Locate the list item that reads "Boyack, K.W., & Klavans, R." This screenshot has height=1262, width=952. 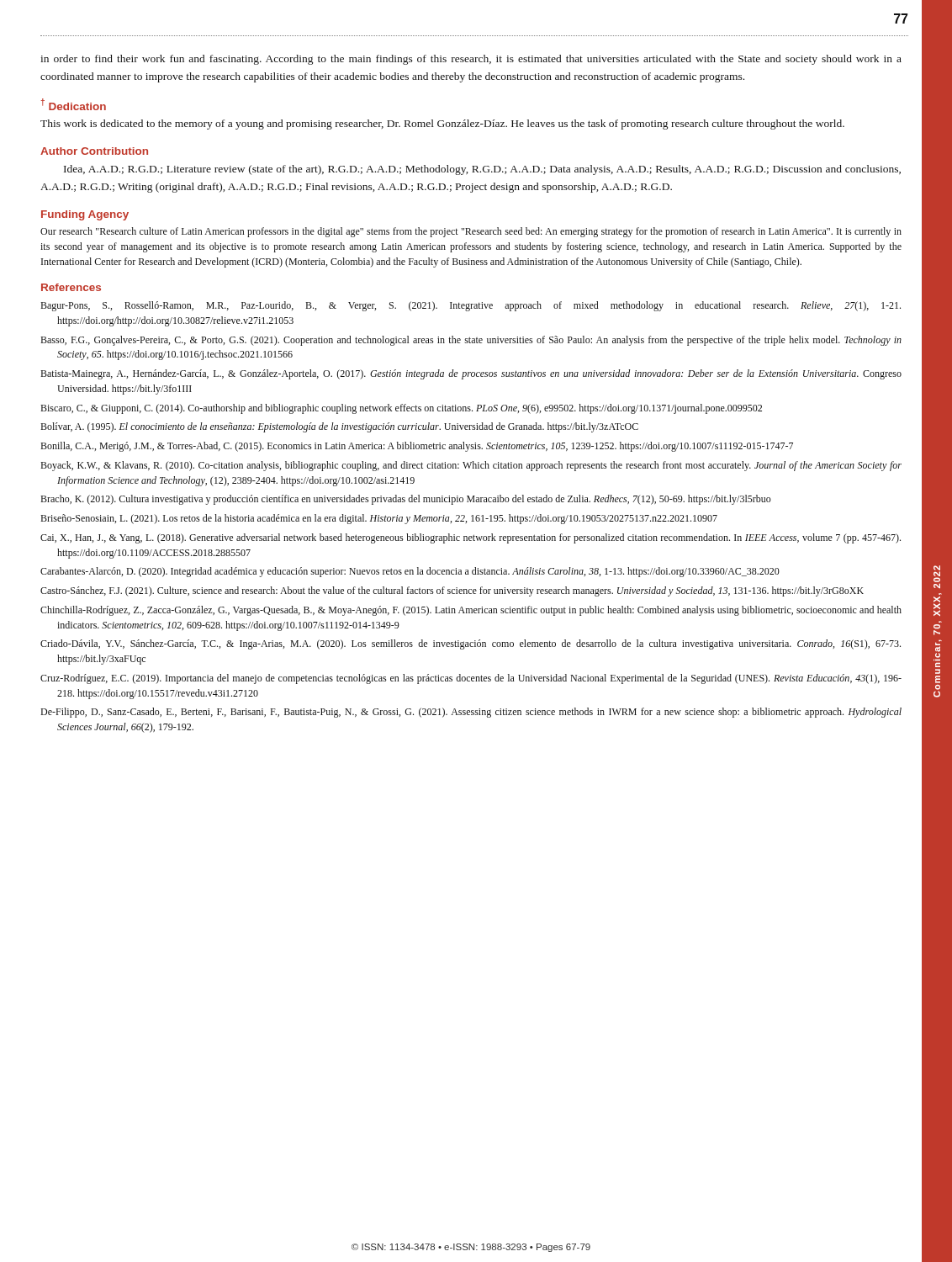point(471,473)
